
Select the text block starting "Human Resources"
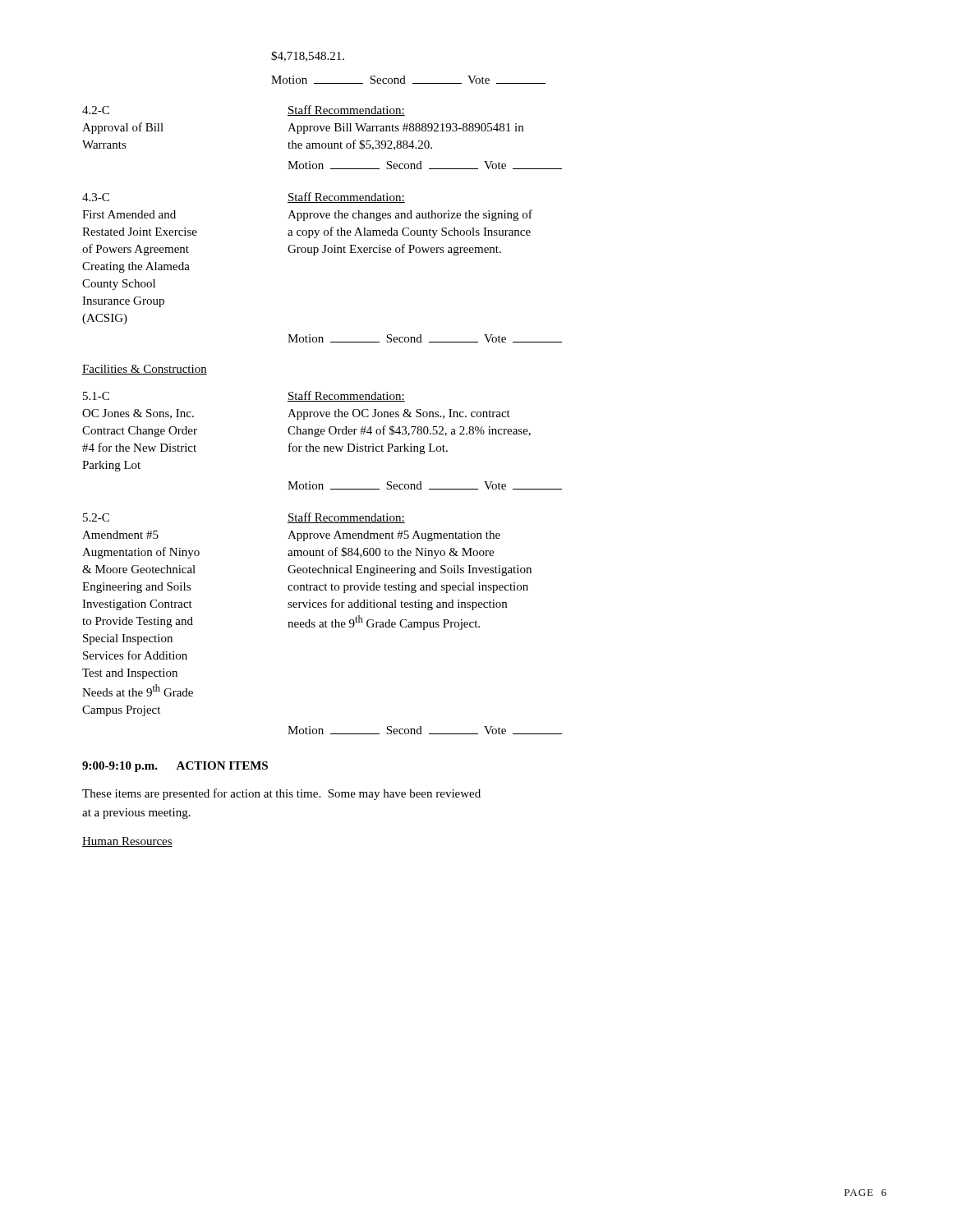pyautogui.click(x=127, y=841)
